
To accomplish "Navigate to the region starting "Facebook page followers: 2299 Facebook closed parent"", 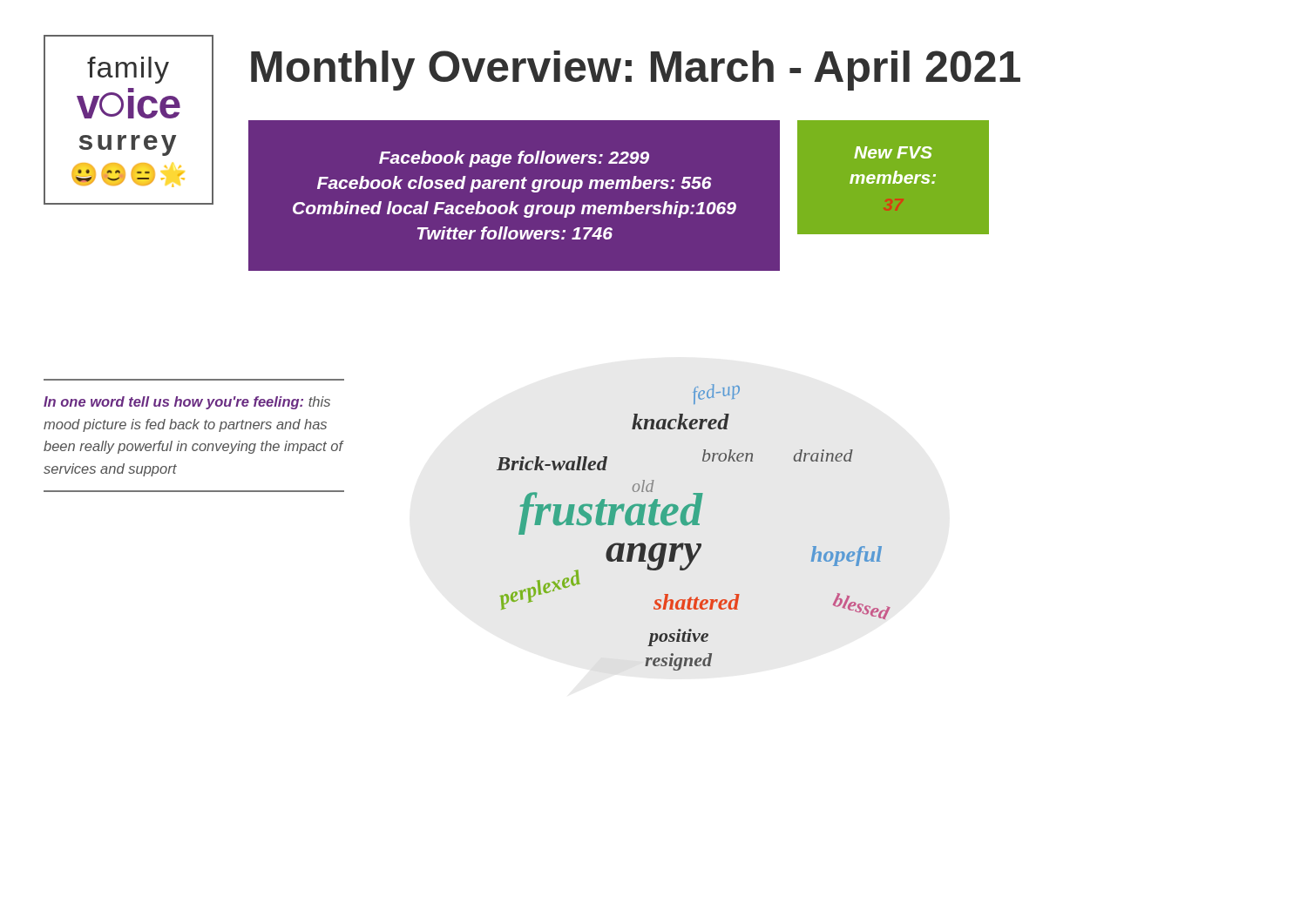I will pyautogui.click(x=514, y=196).
